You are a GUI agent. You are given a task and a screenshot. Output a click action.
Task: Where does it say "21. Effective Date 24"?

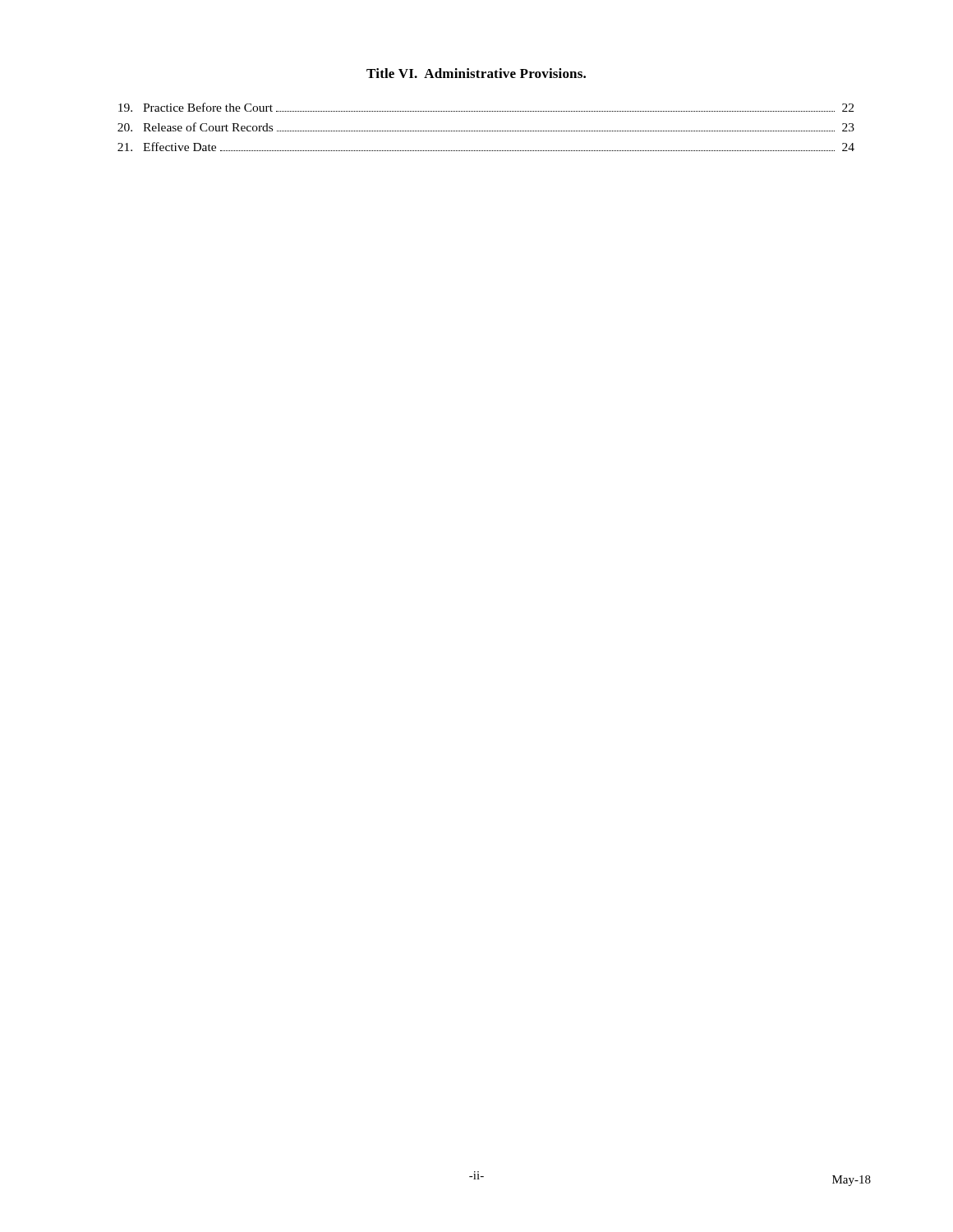click(476, 147)
